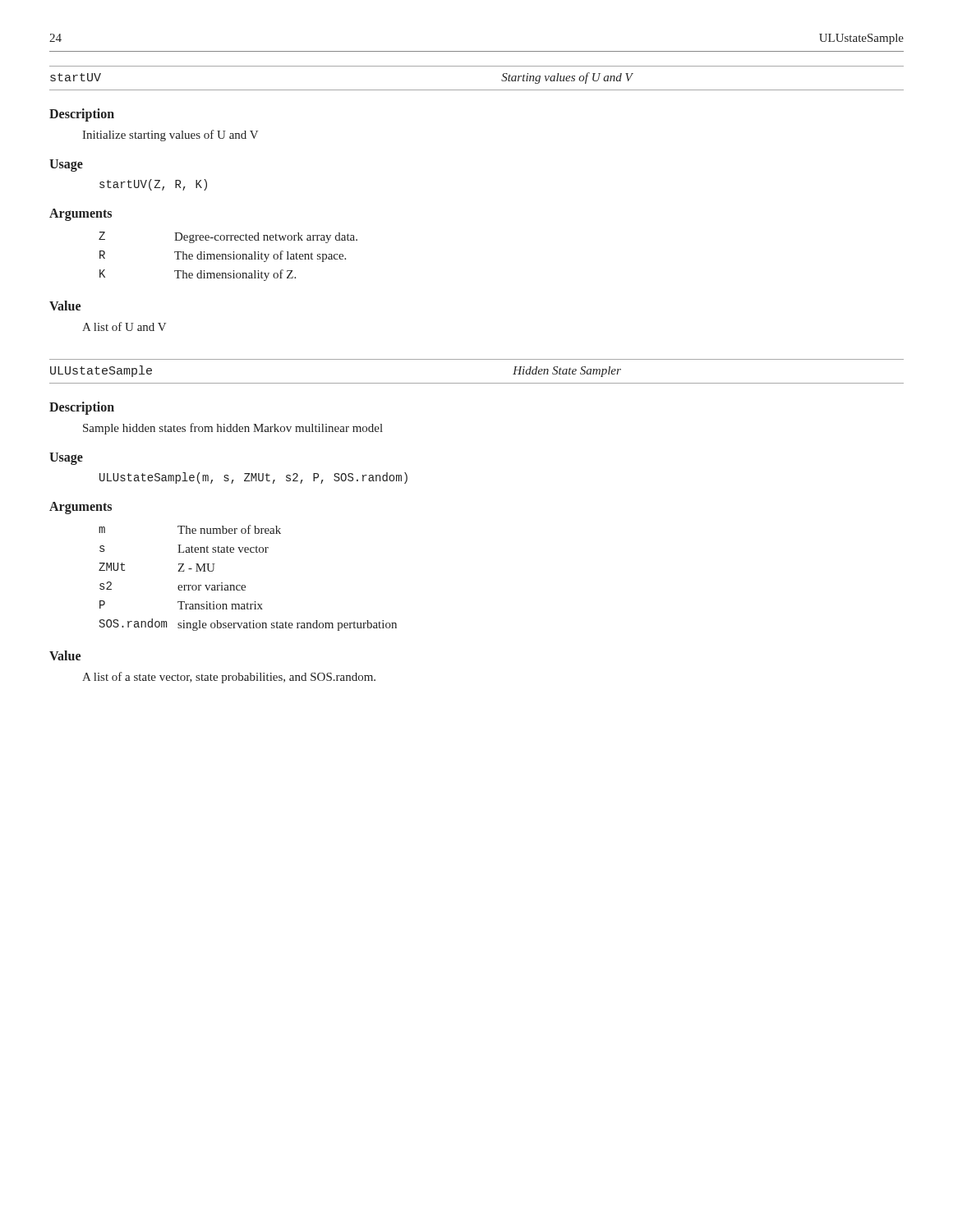Click on the table containing "error variance"
953x1232 pixels.
[476, 577]
